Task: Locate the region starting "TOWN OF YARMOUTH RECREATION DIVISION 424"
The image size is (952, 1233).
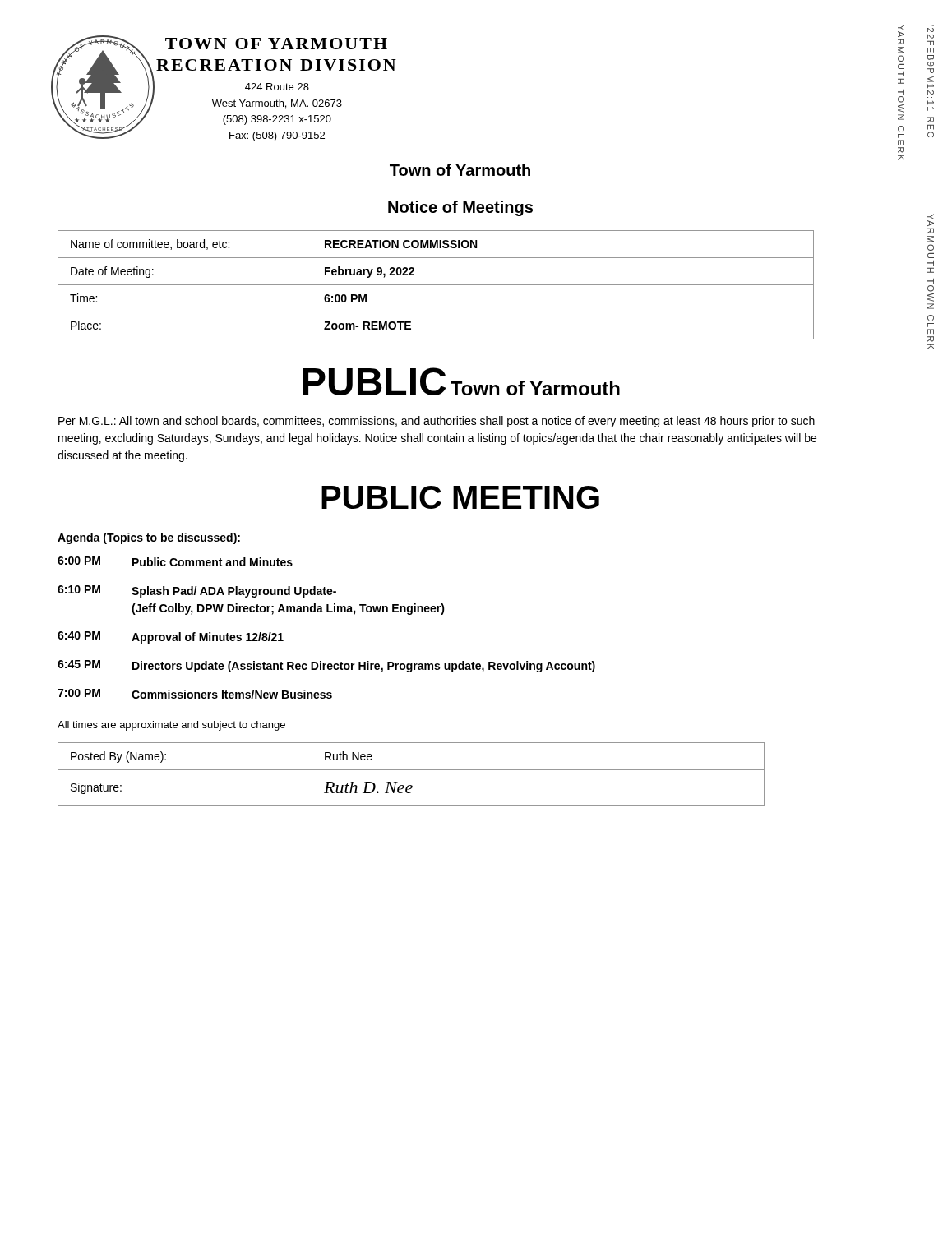Action: [277, 88]
